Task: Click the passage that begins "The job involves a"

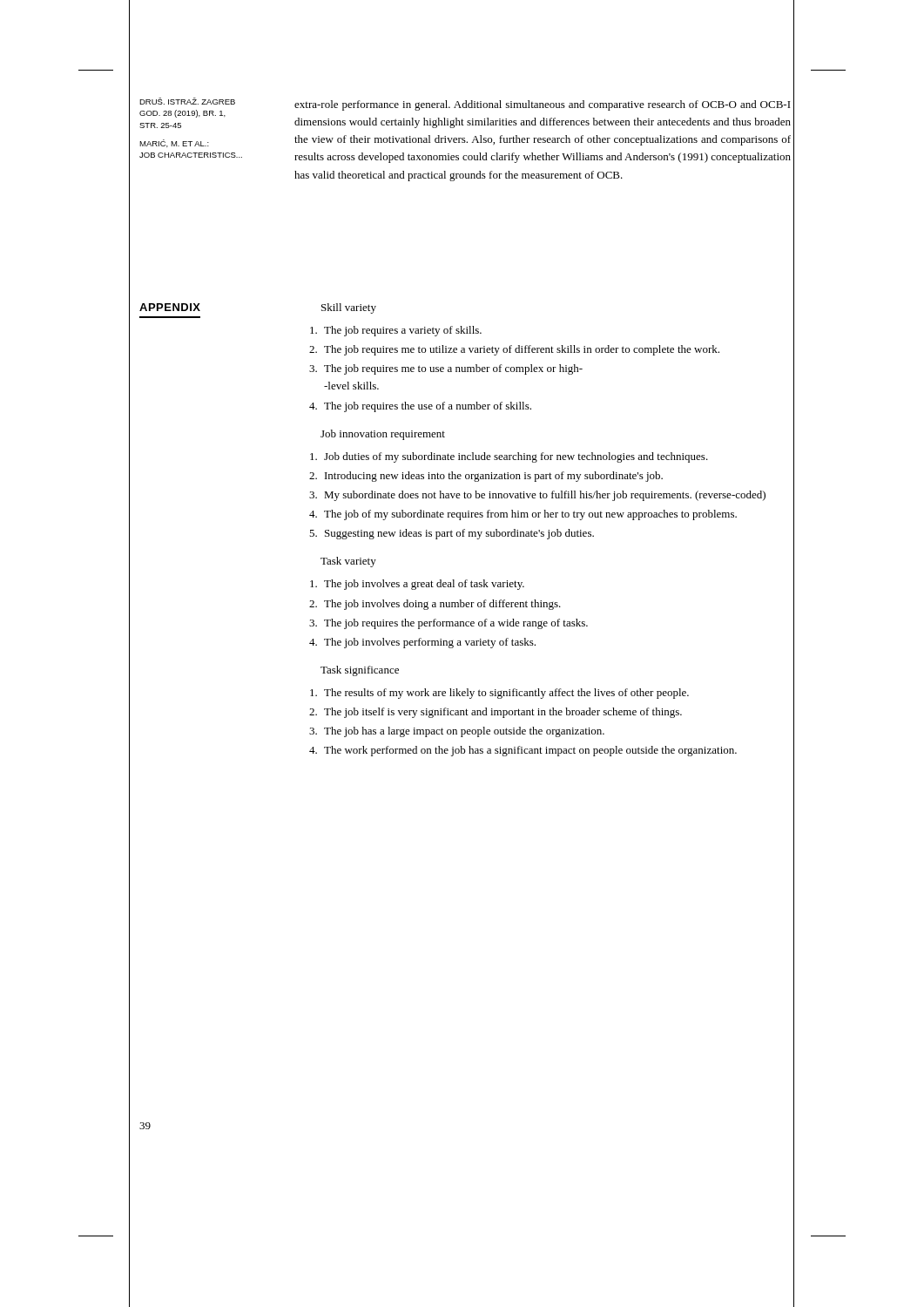Action: coord(424,585)
